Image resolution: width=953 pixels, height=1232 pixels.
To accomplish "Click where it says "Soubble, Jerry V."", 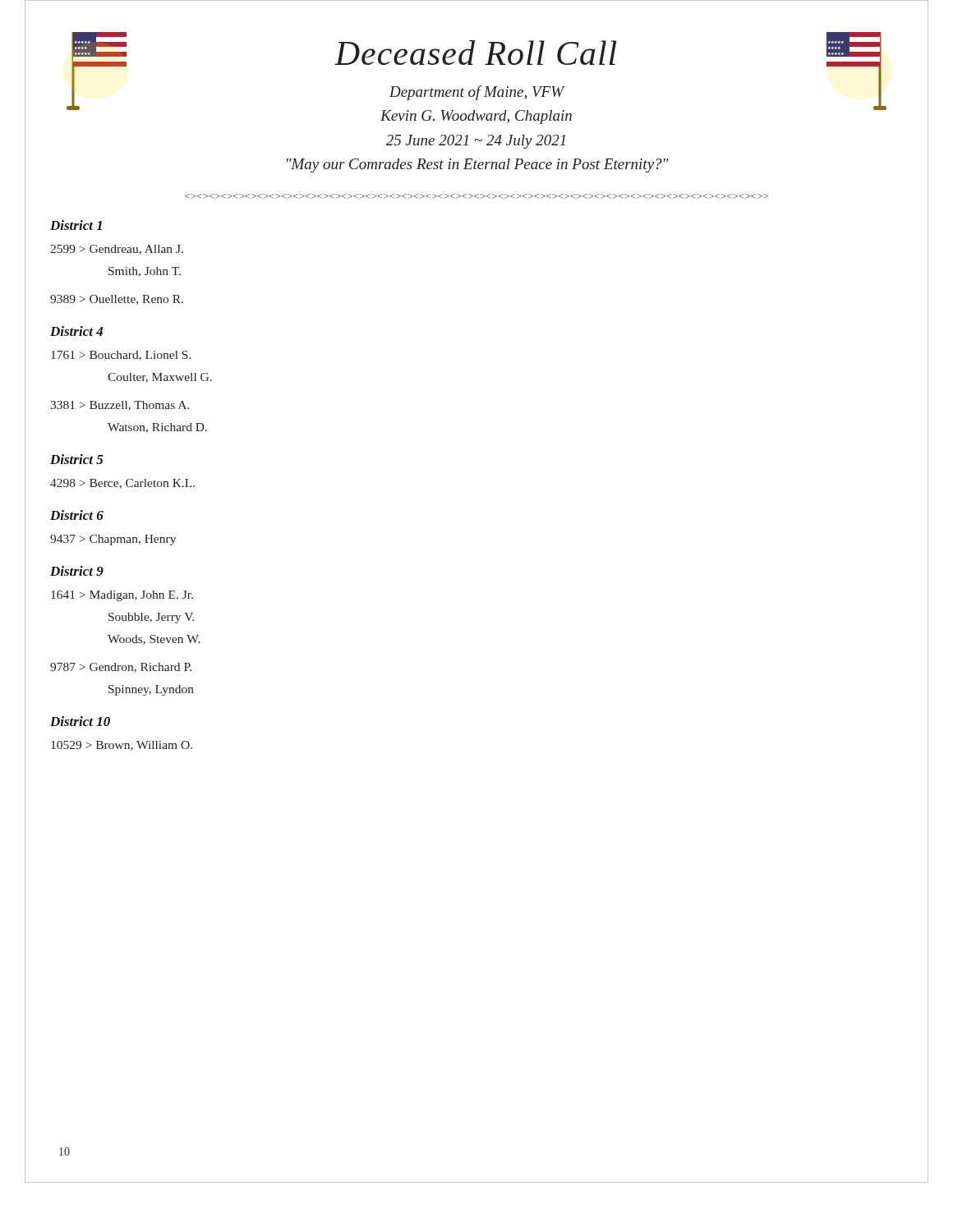I will point(151,616).
